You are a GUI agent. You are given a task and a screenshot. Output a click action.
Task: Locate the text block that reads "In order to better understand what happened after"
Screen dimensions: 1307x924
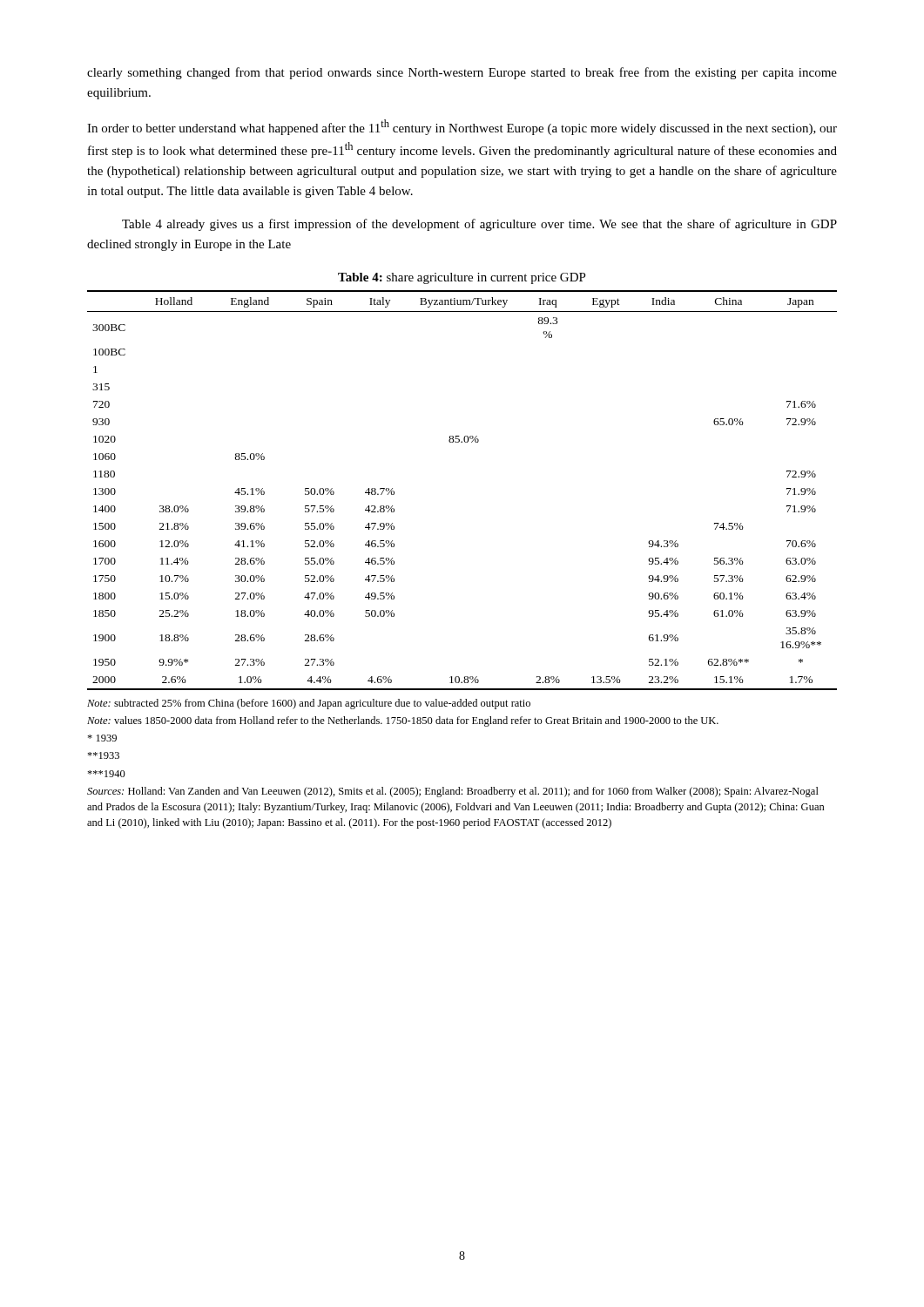(462, 158)
